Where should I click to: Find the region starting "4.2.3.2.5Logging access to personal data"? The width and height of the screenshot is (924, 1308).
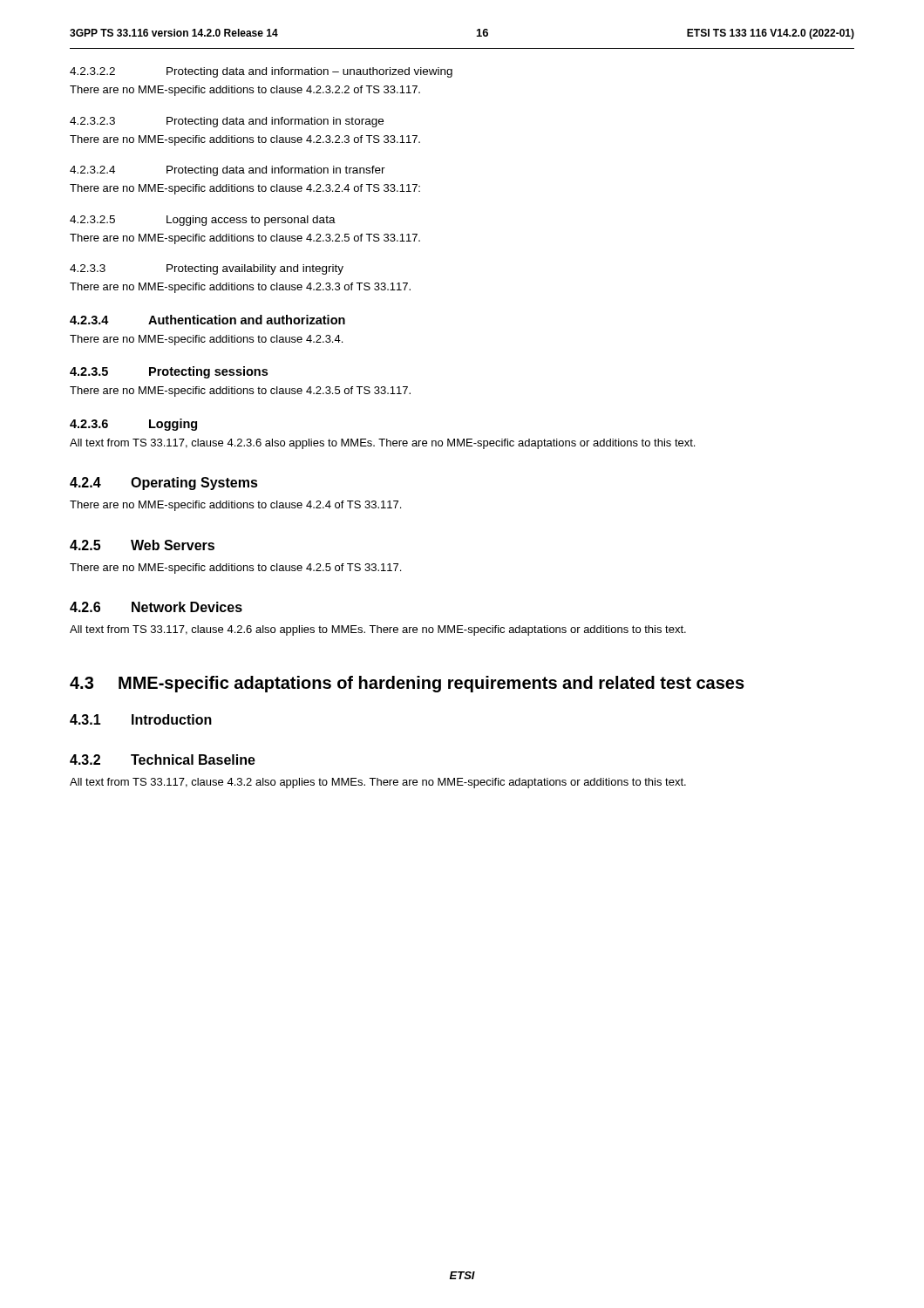coord(202,219)
